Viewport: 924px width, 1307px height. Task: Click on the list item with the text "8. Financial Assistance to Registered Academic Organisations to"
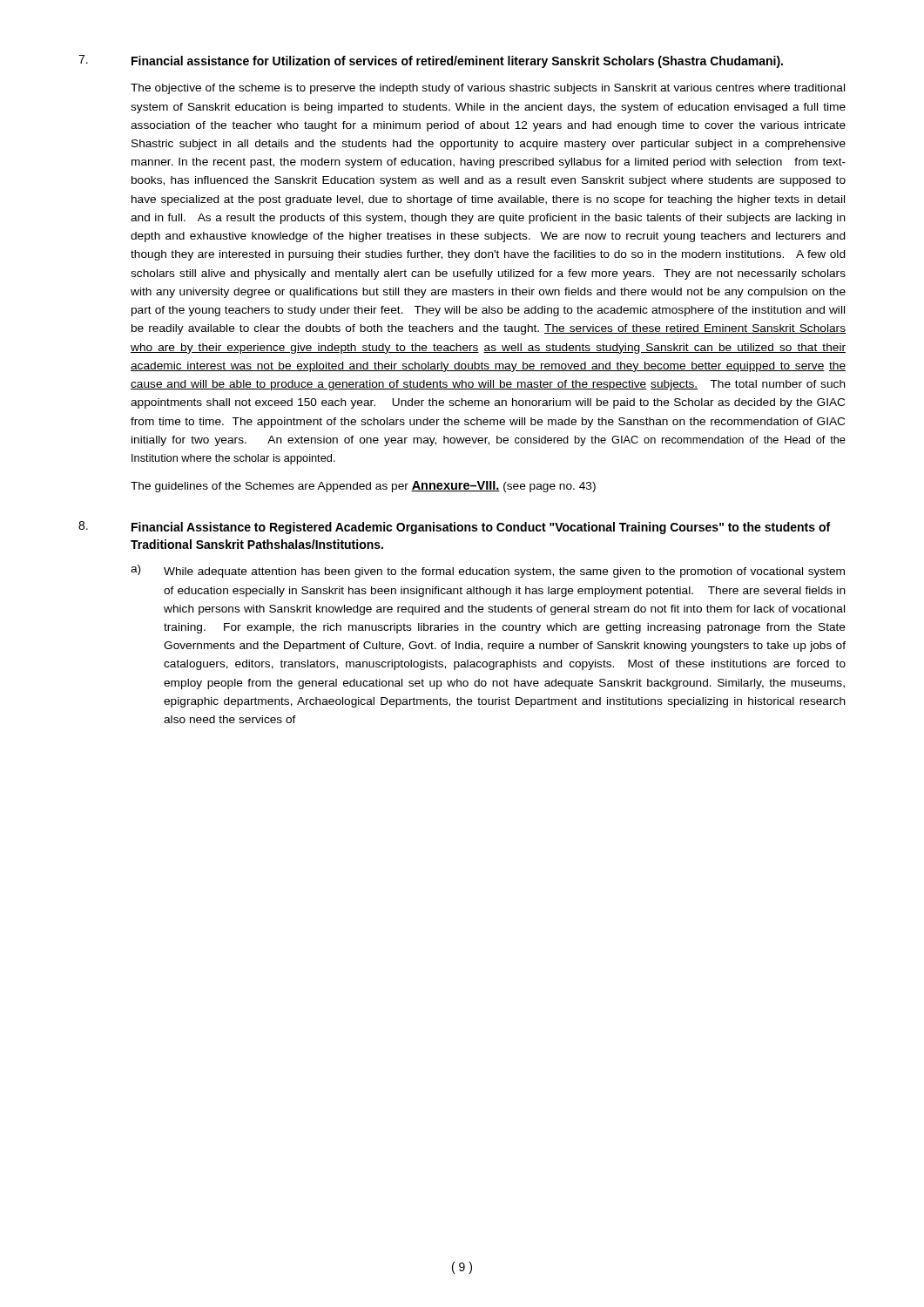click(462, 624)
